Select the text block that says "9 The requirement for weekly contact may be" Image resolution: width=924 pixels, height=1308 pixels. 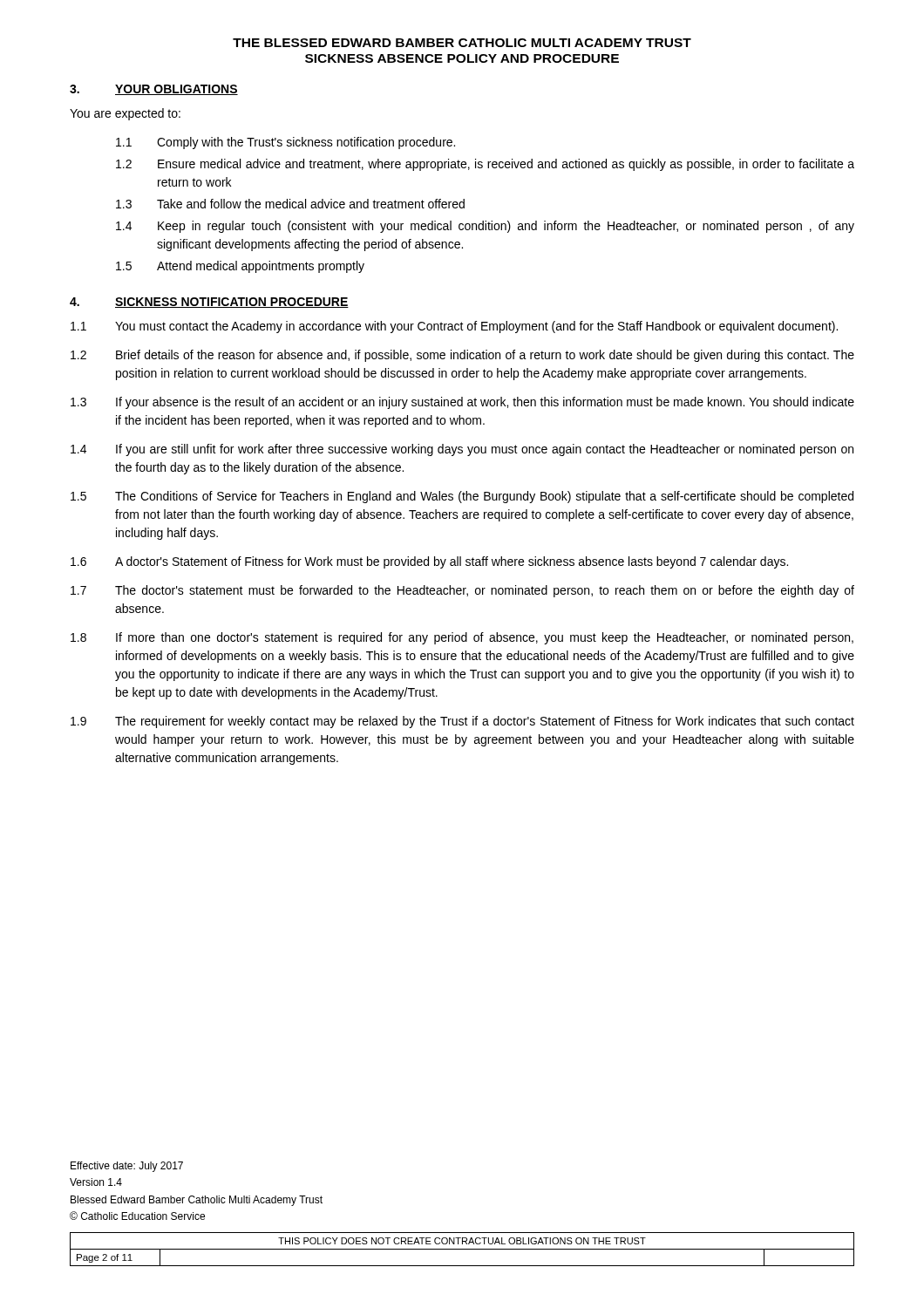(x=462, y=740)
